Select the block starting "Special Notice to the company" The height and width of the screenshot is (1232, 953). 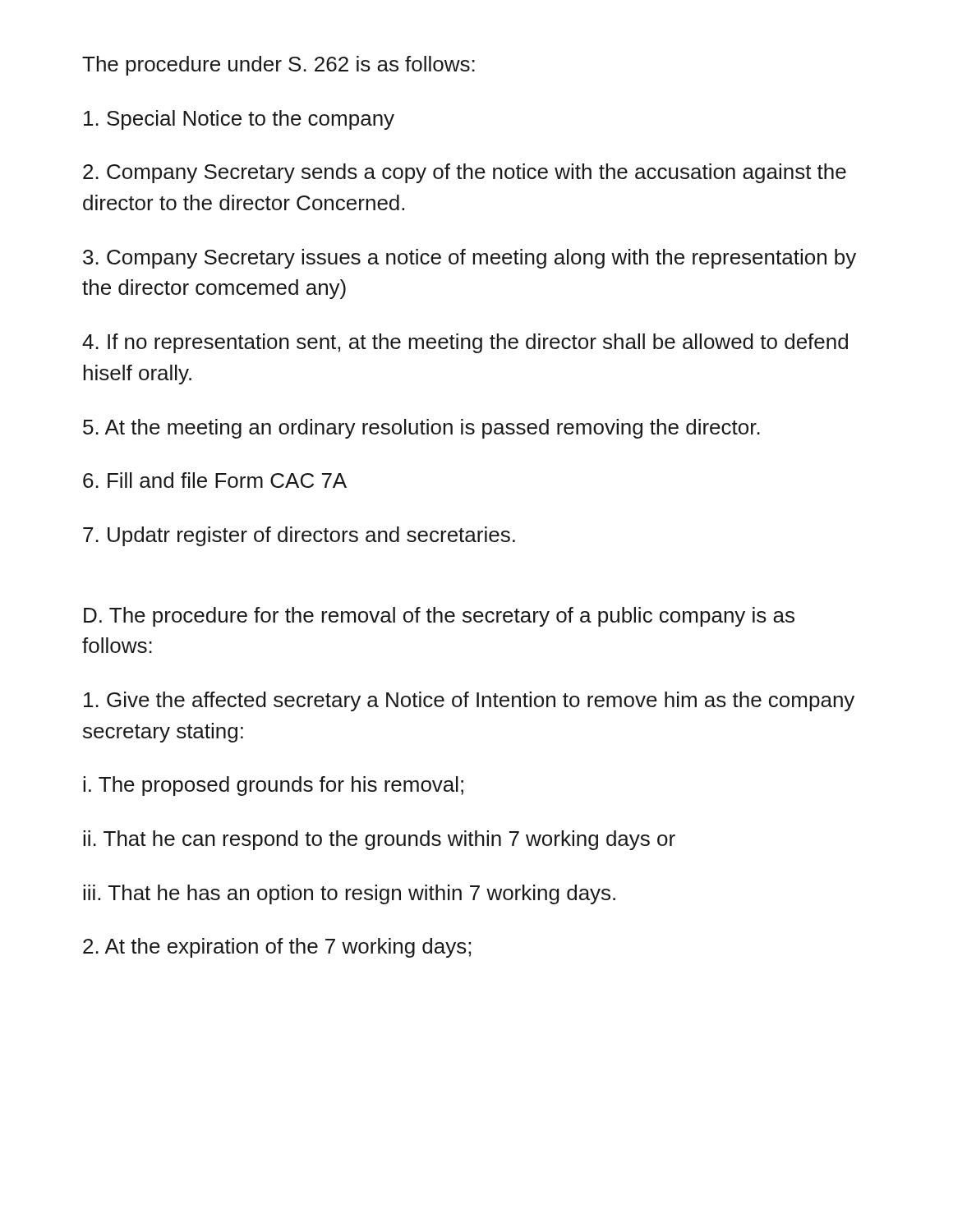238,118
